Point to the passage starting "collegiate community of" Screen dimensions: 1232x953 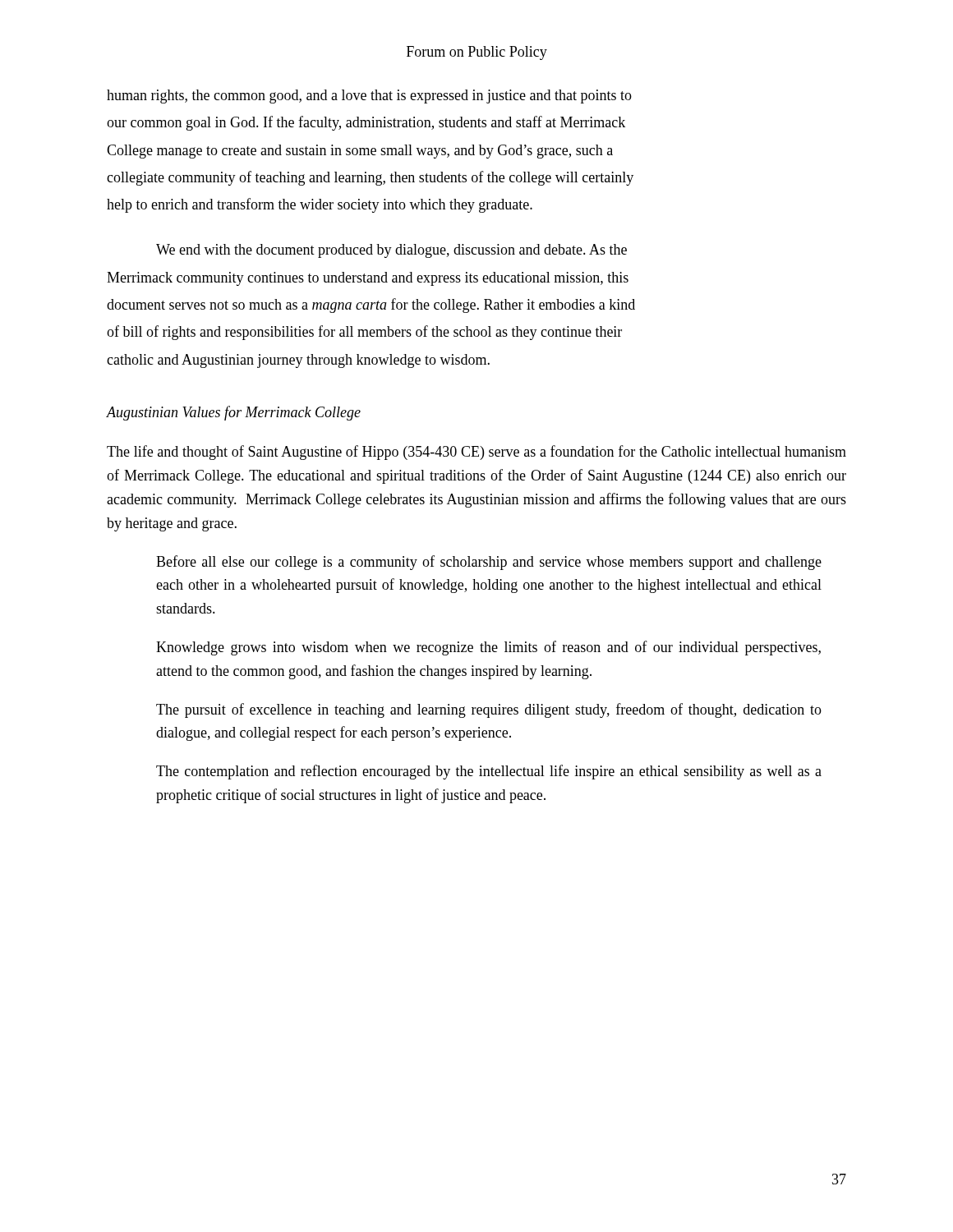tap(370, 177)
